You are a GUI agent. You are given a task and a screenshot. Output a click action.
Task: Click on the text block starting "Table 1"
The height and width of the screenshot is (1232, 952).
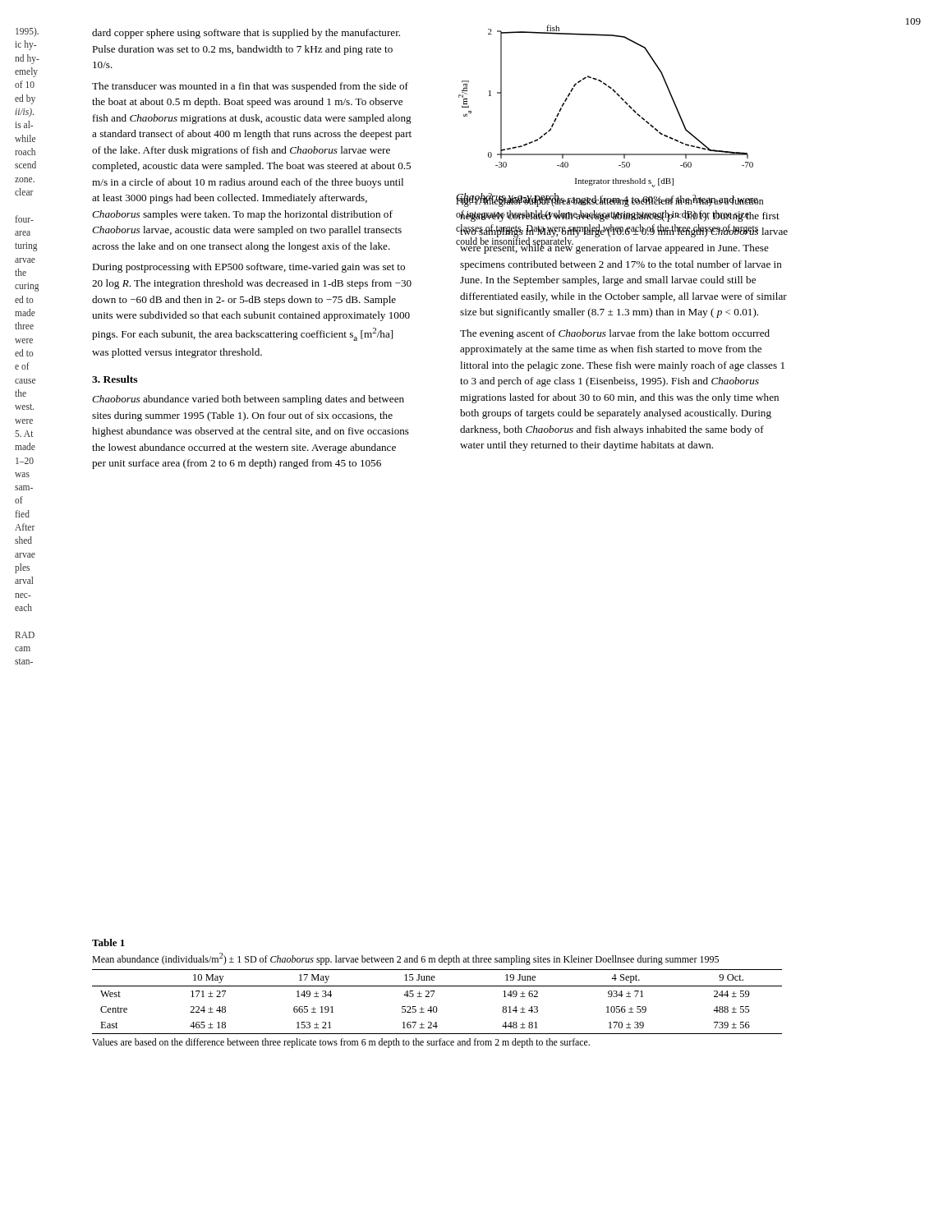(109, 942)
